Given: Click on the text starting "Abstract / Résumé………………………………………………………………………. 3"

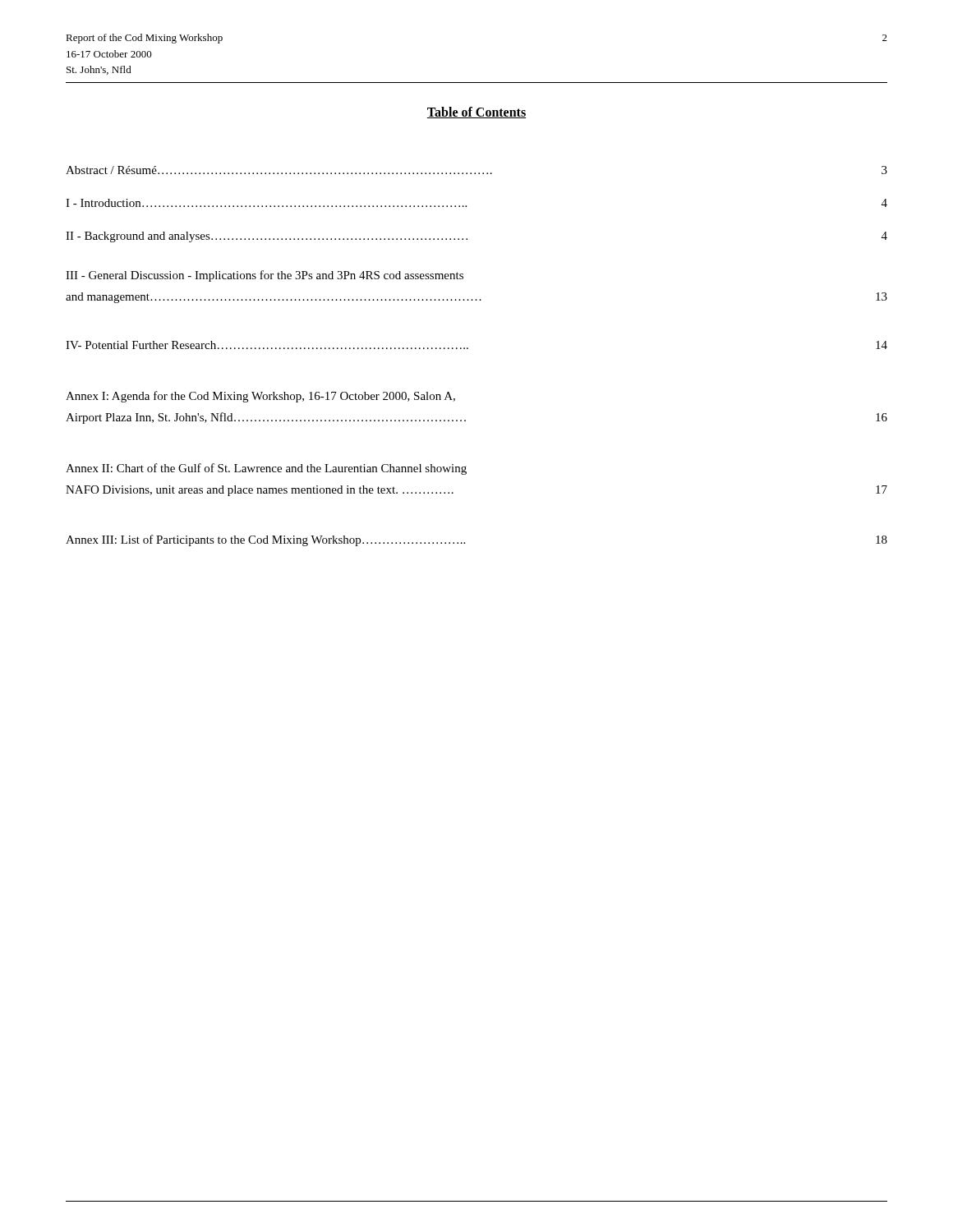Looking at the screenshot, I should click(x=476, y=171).
